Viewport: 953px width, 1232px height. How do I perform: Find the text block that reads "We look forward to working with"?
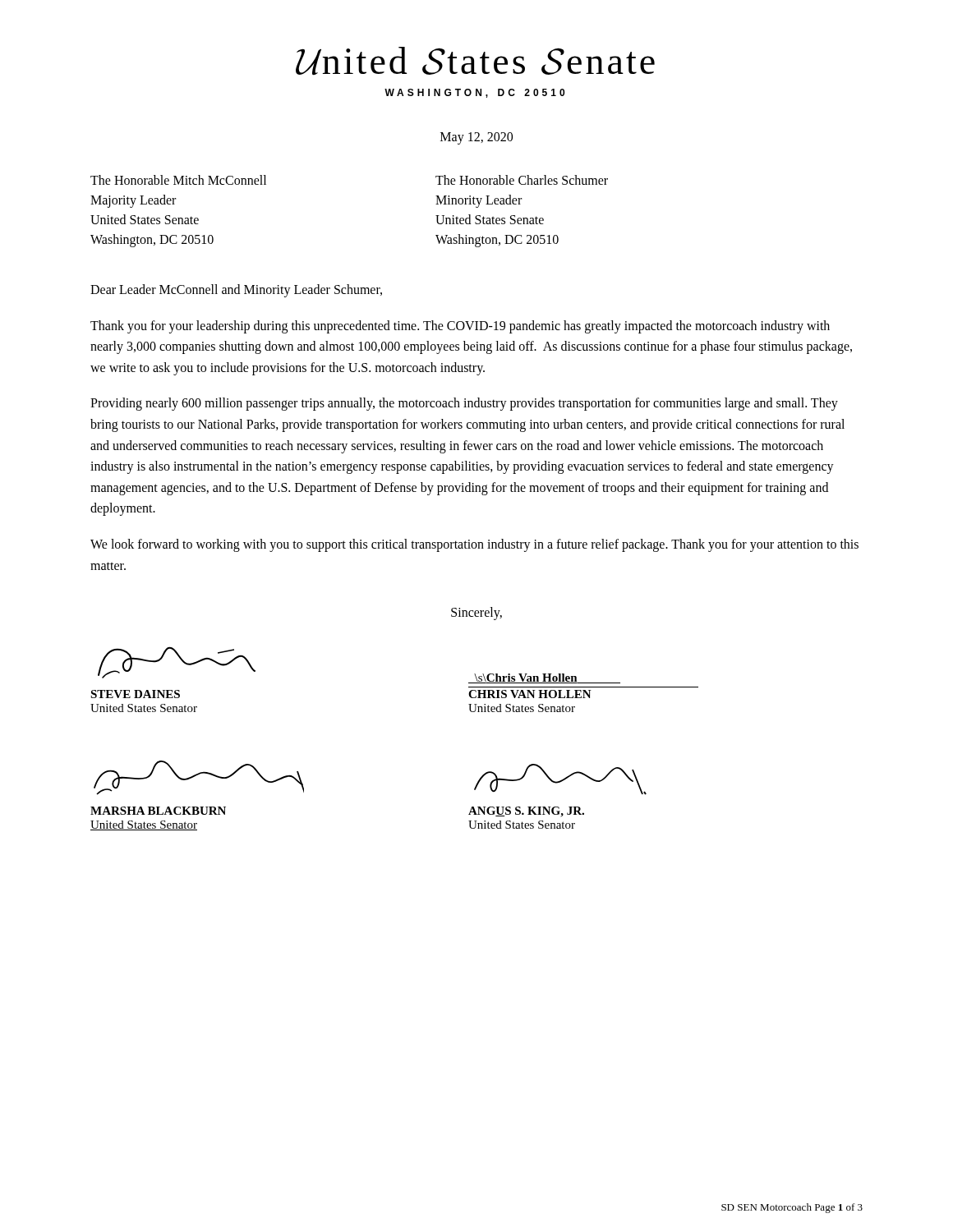[x=475, y=555]
